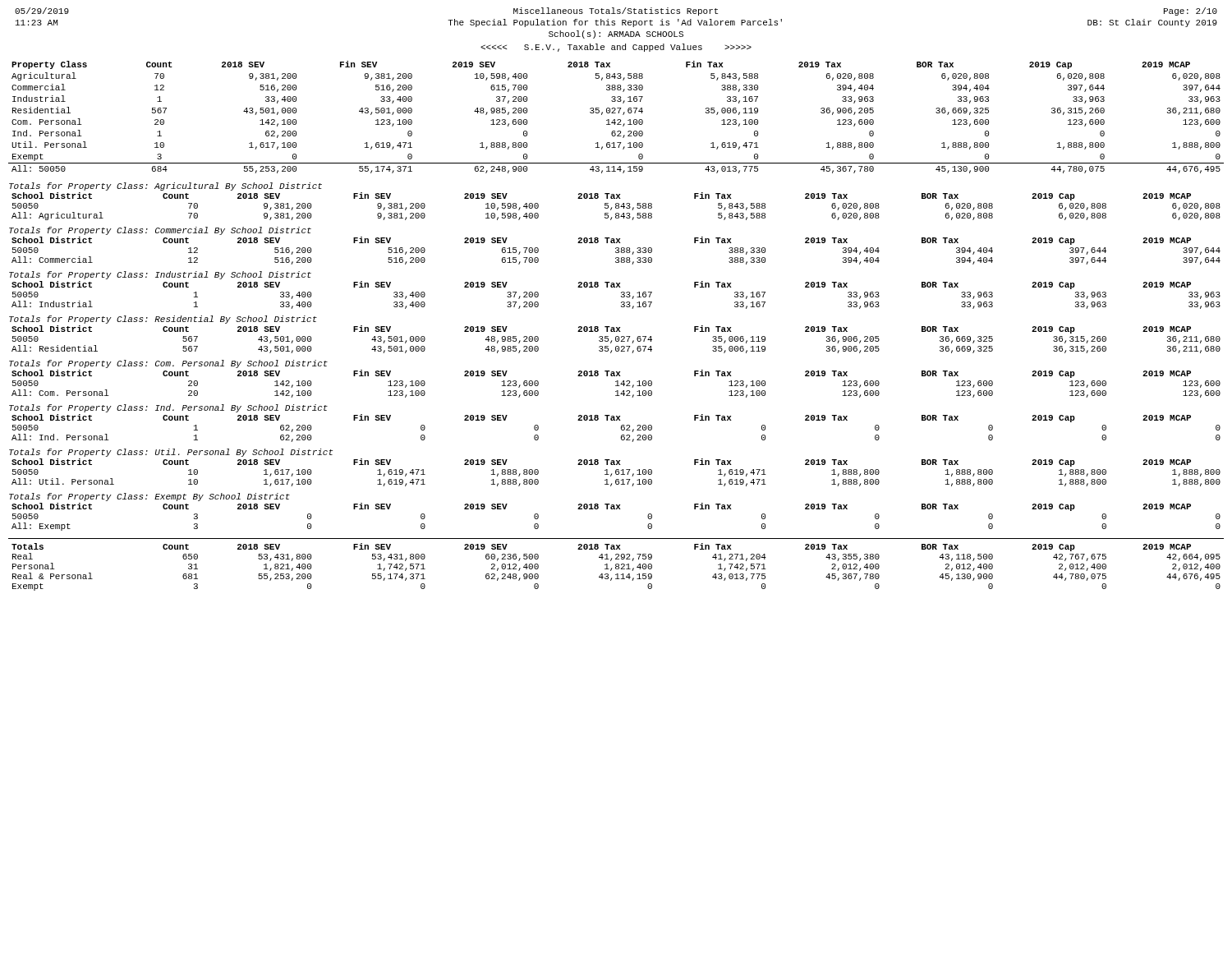Locate the text that reads "Totals for Property Class: Residential By School District"

coord(163,320)
